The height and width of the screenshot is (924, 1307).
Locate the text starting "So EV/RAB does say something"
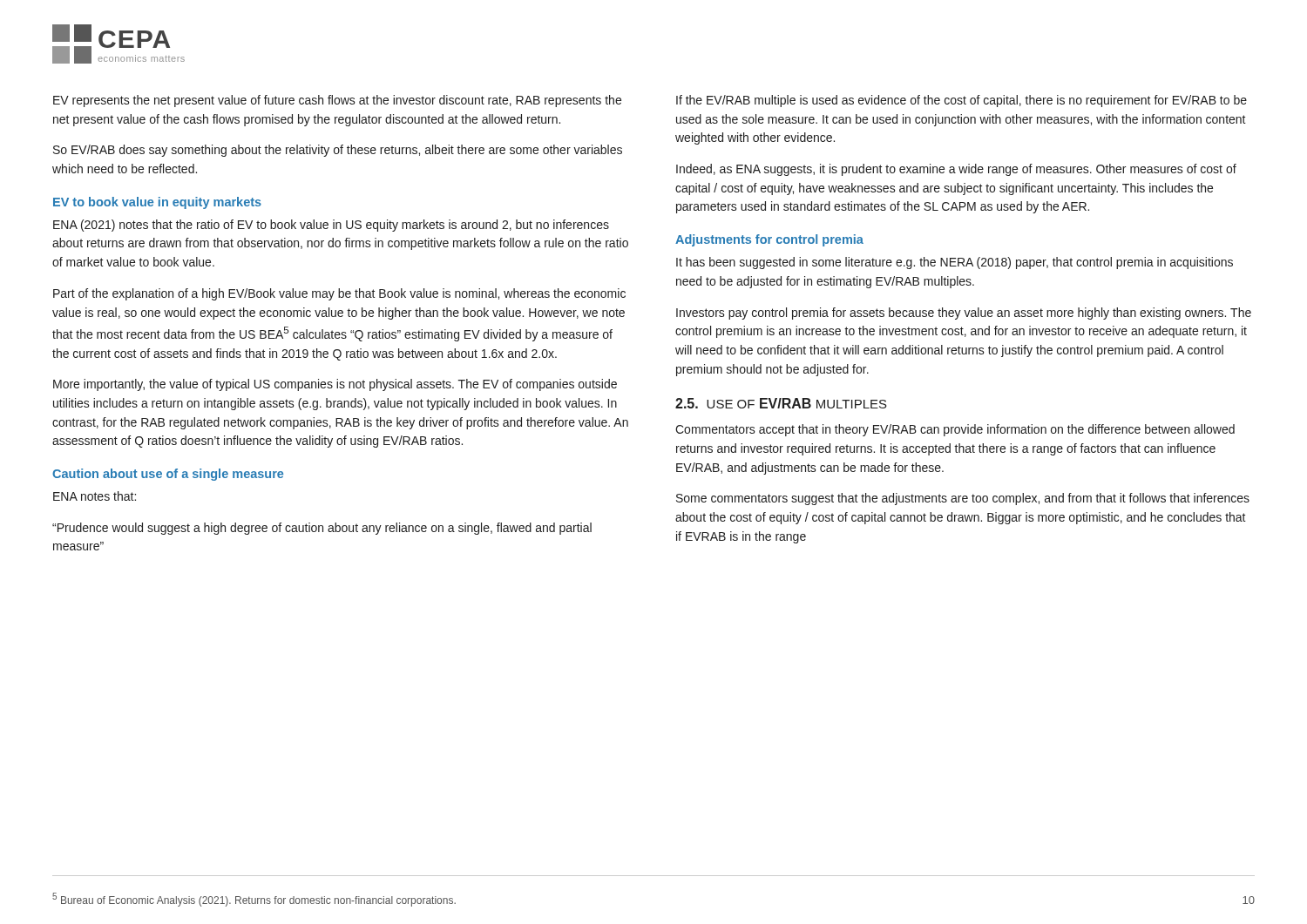337,160
